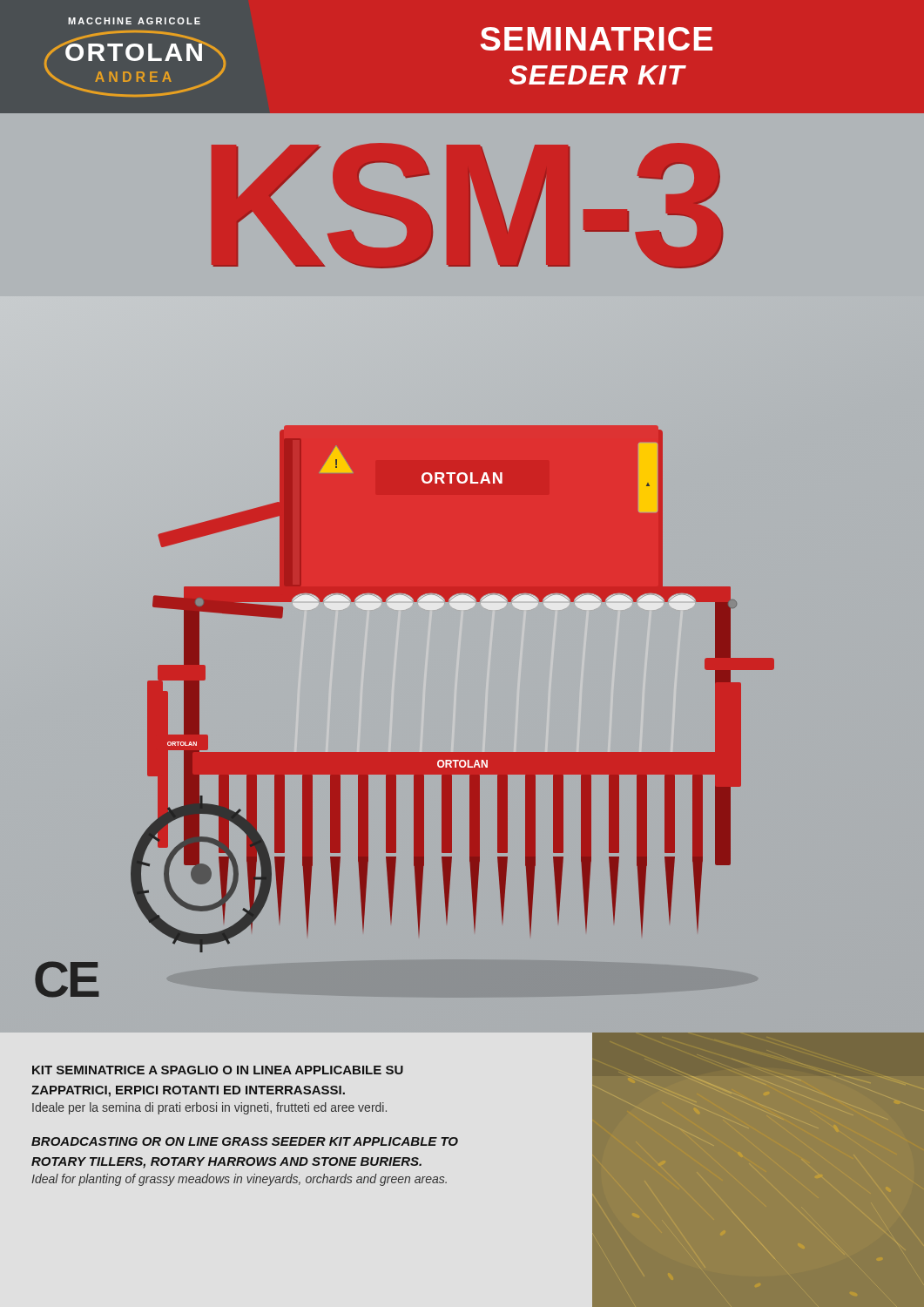Click the title
Screen dimensions: 1307x924
pos(462,205)
